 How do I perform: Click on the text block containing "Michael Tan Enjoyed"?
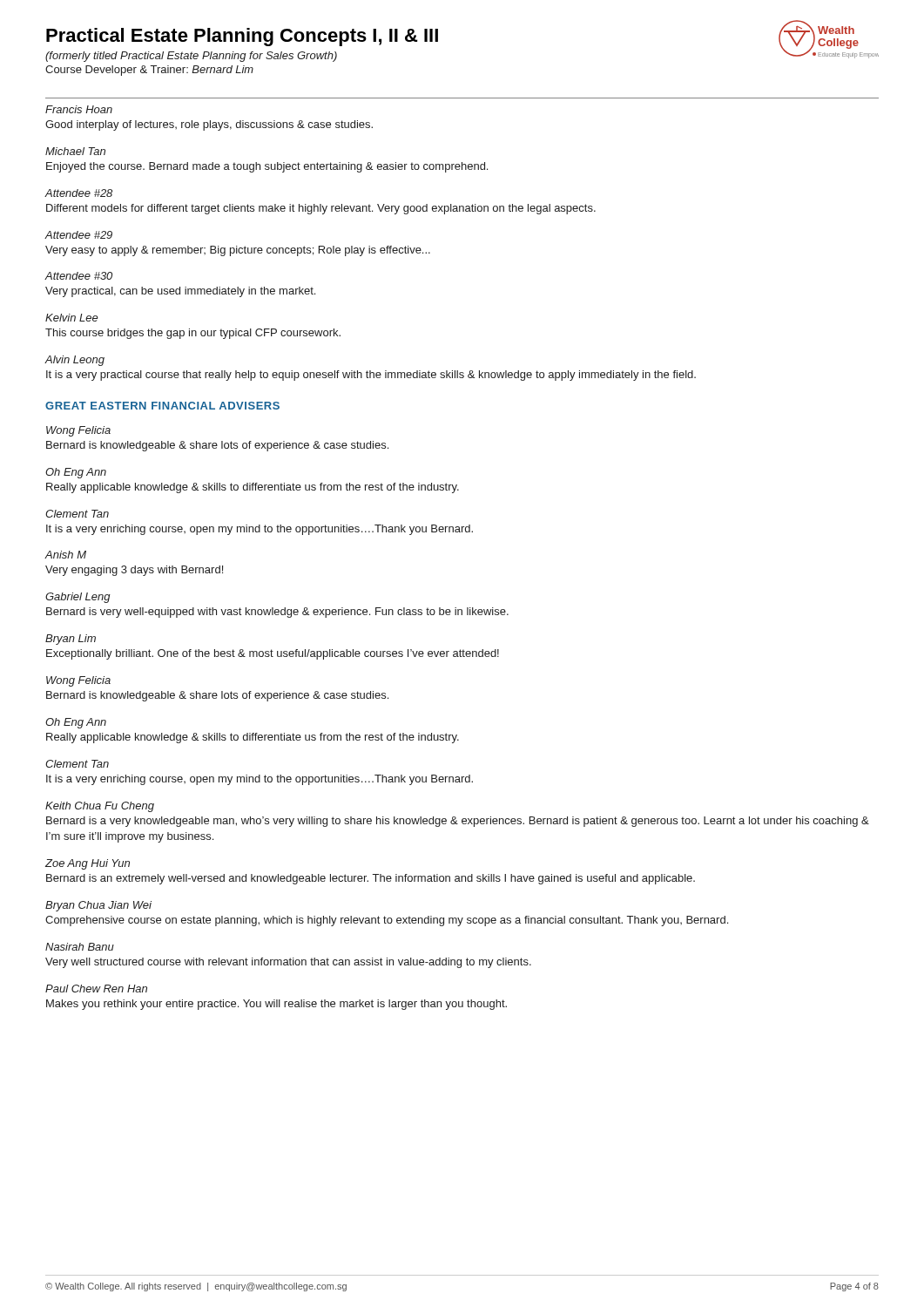tap(462, 160)
